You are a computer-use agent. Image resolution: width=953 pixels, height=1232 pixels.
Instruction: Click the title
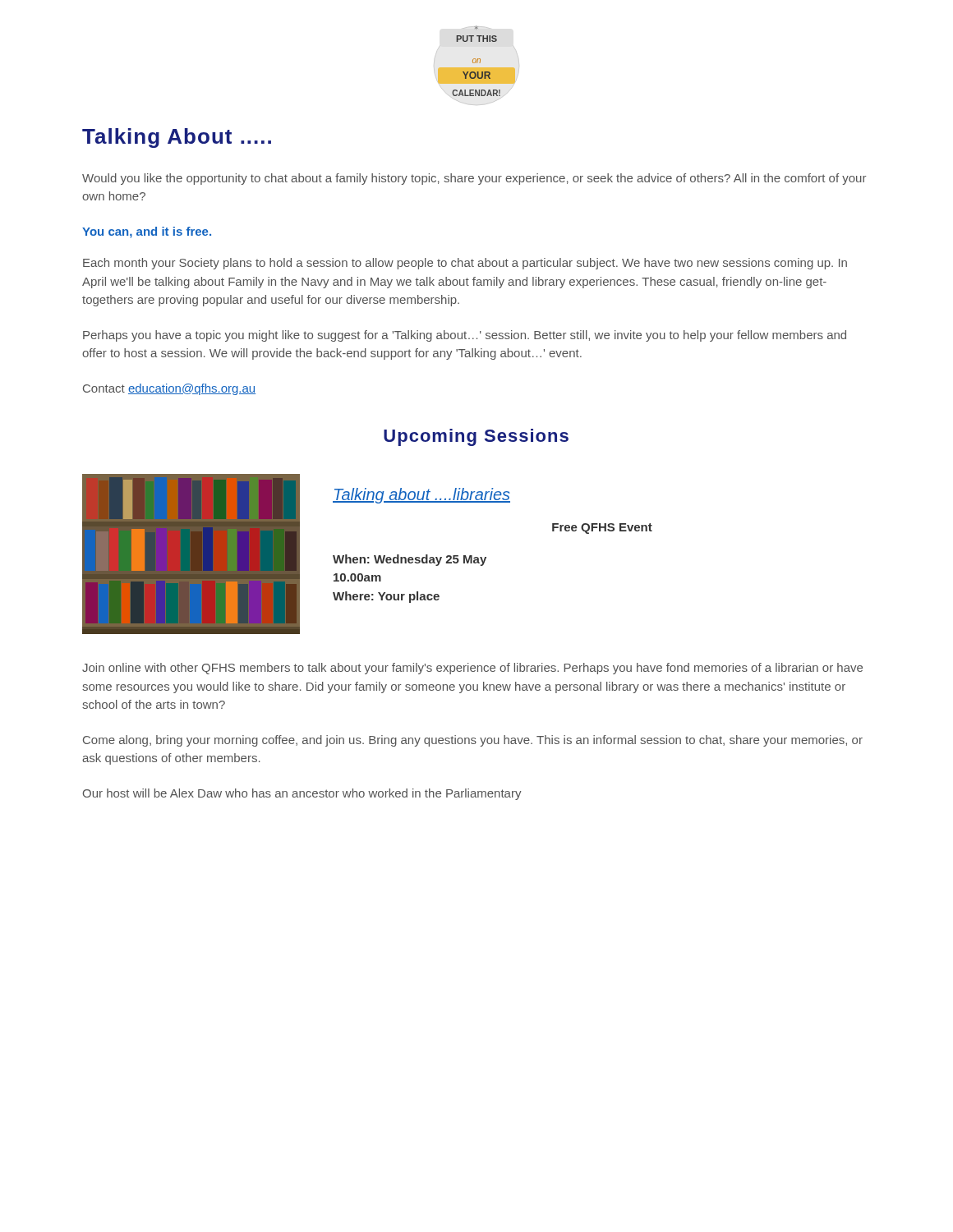point(178,136)
